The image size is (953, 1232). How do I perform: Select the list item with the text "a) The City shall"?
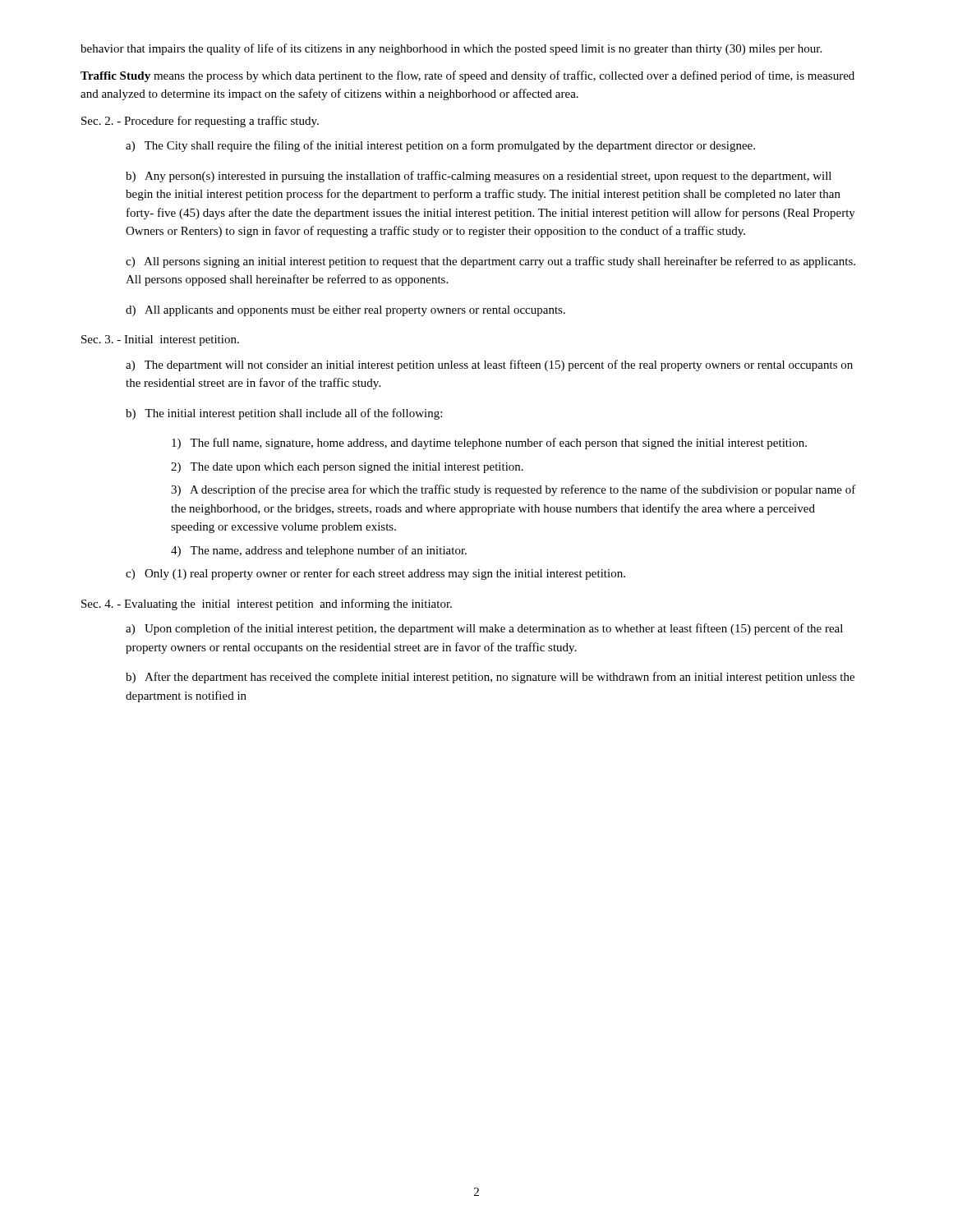point(441,145)
